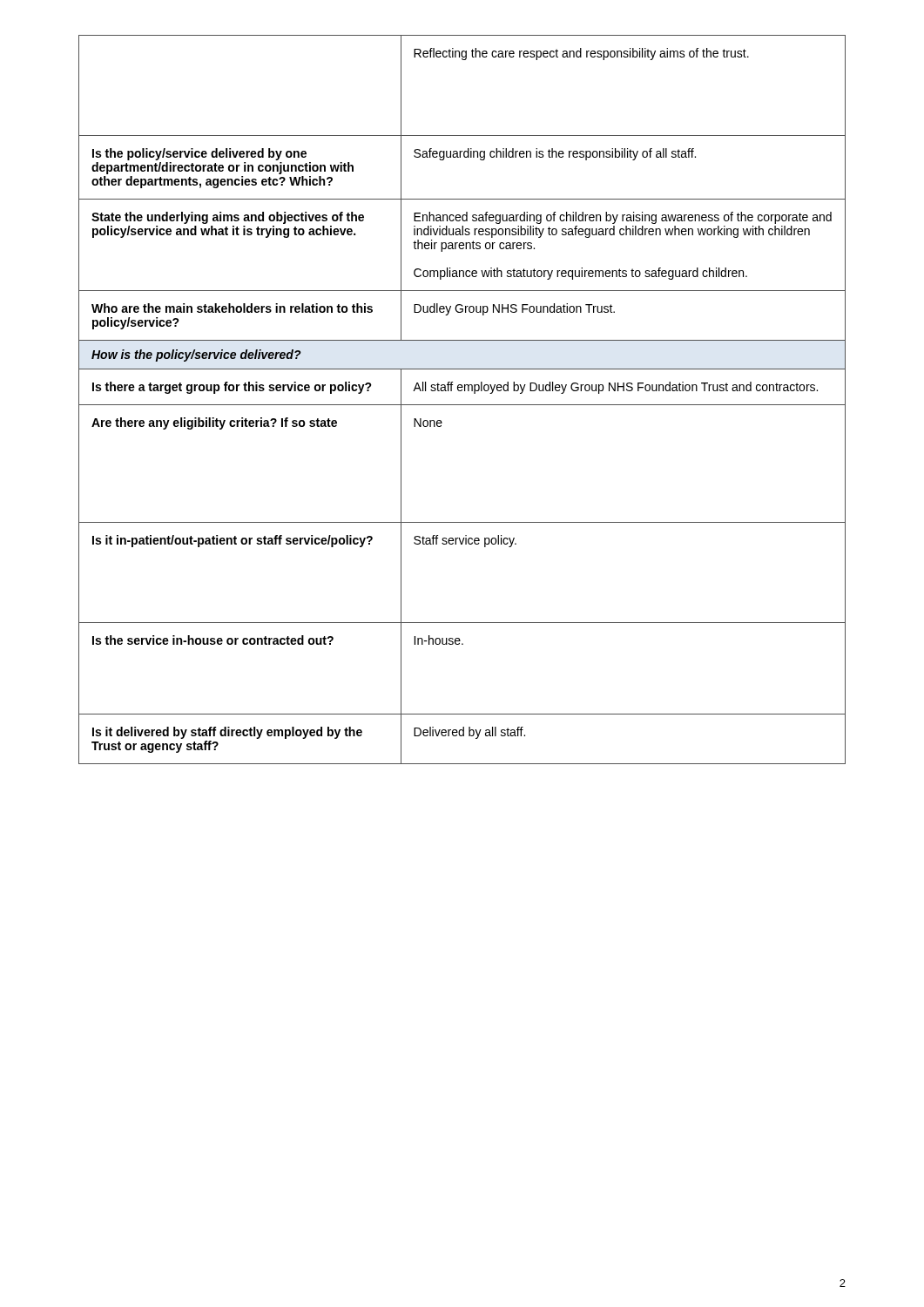924x1307 pixels.
Task: Click a table
Action: point(462,400)
